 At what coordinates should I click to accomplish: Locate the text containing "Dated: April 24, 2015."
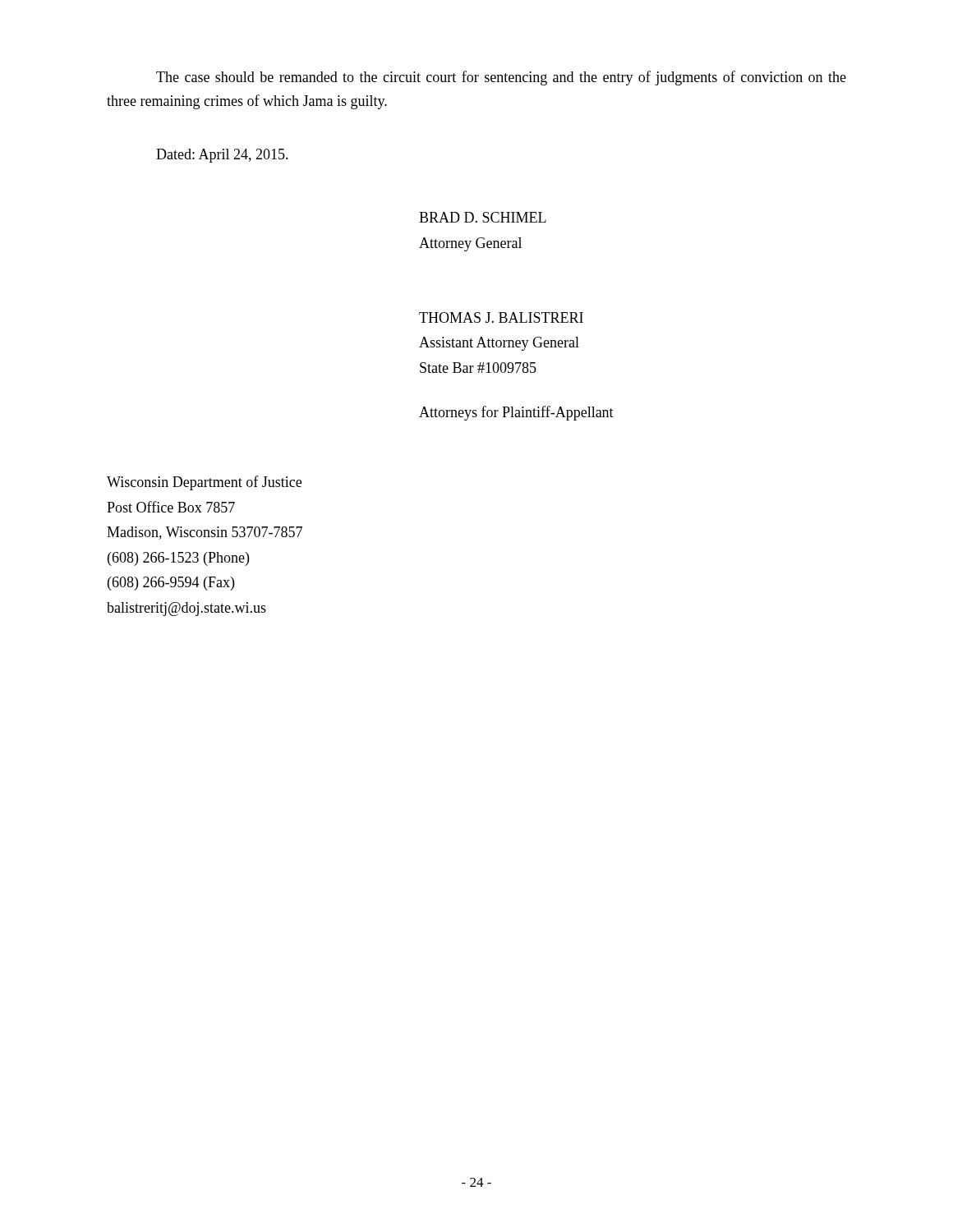222,154
